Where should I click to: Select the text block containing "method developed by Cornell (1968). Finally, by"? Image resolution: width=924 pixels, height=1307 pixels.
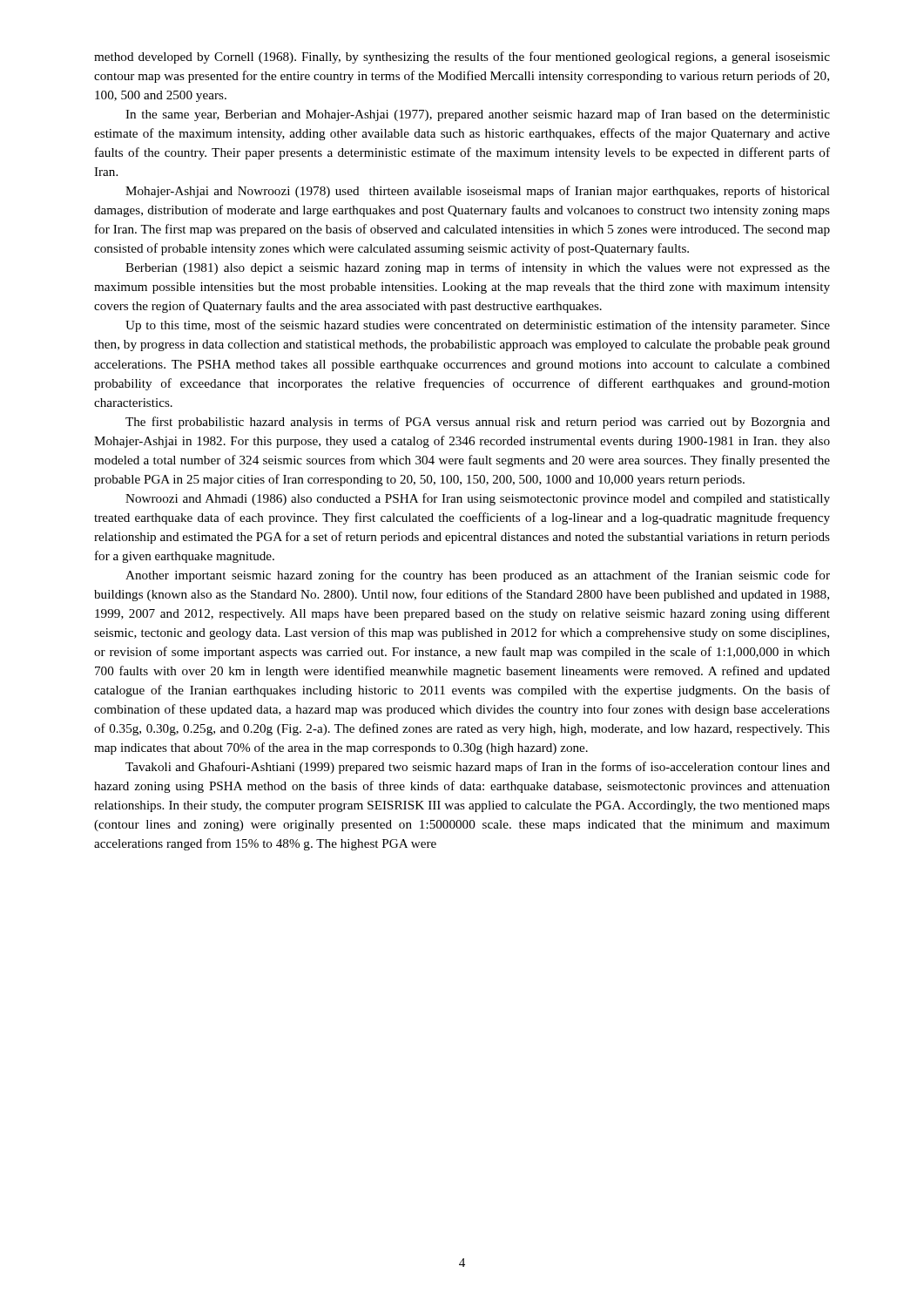tap(462, 450)
